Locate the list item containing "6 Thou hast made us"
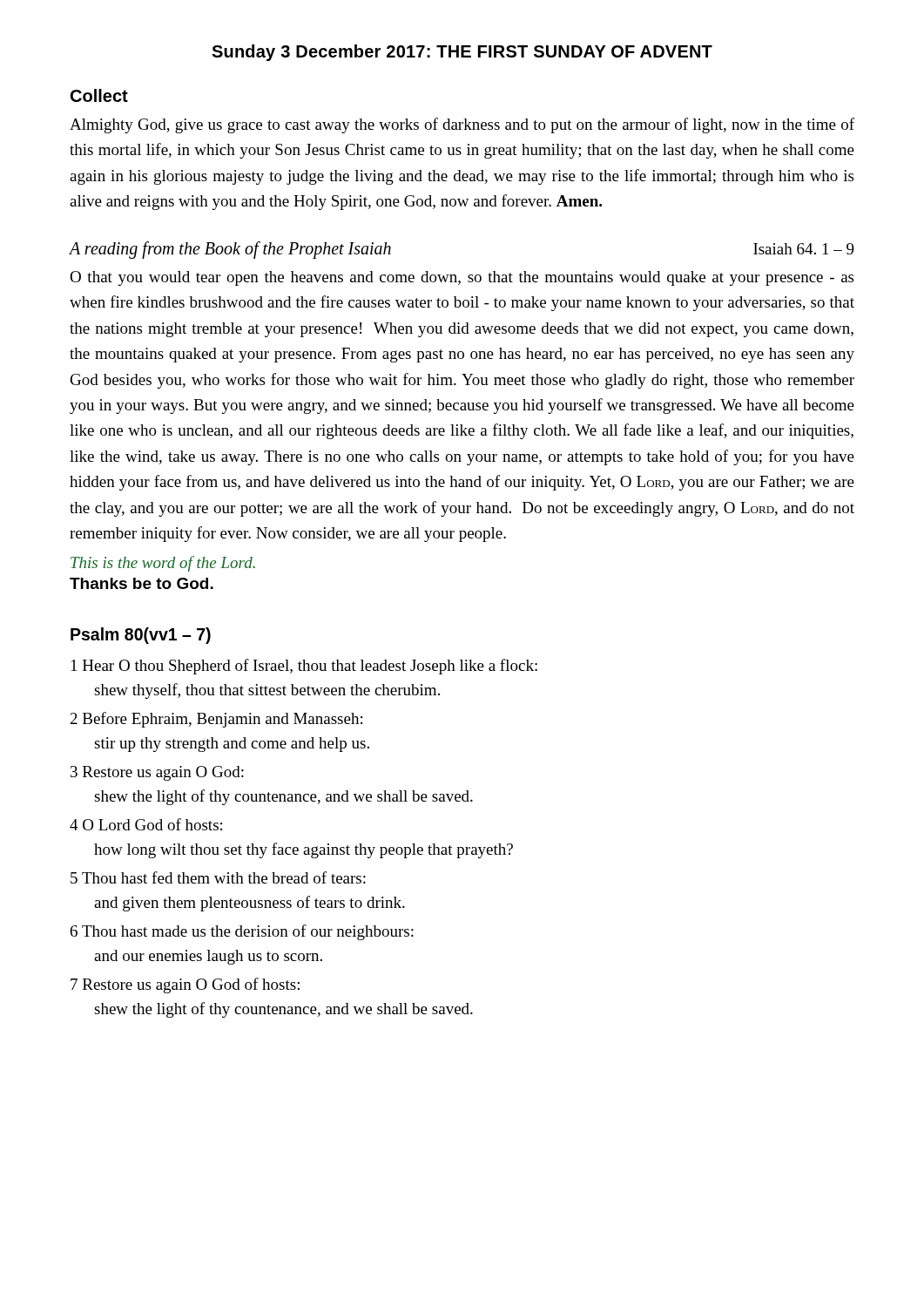Viewport: 924px width, 1307px height. [242, 932]
